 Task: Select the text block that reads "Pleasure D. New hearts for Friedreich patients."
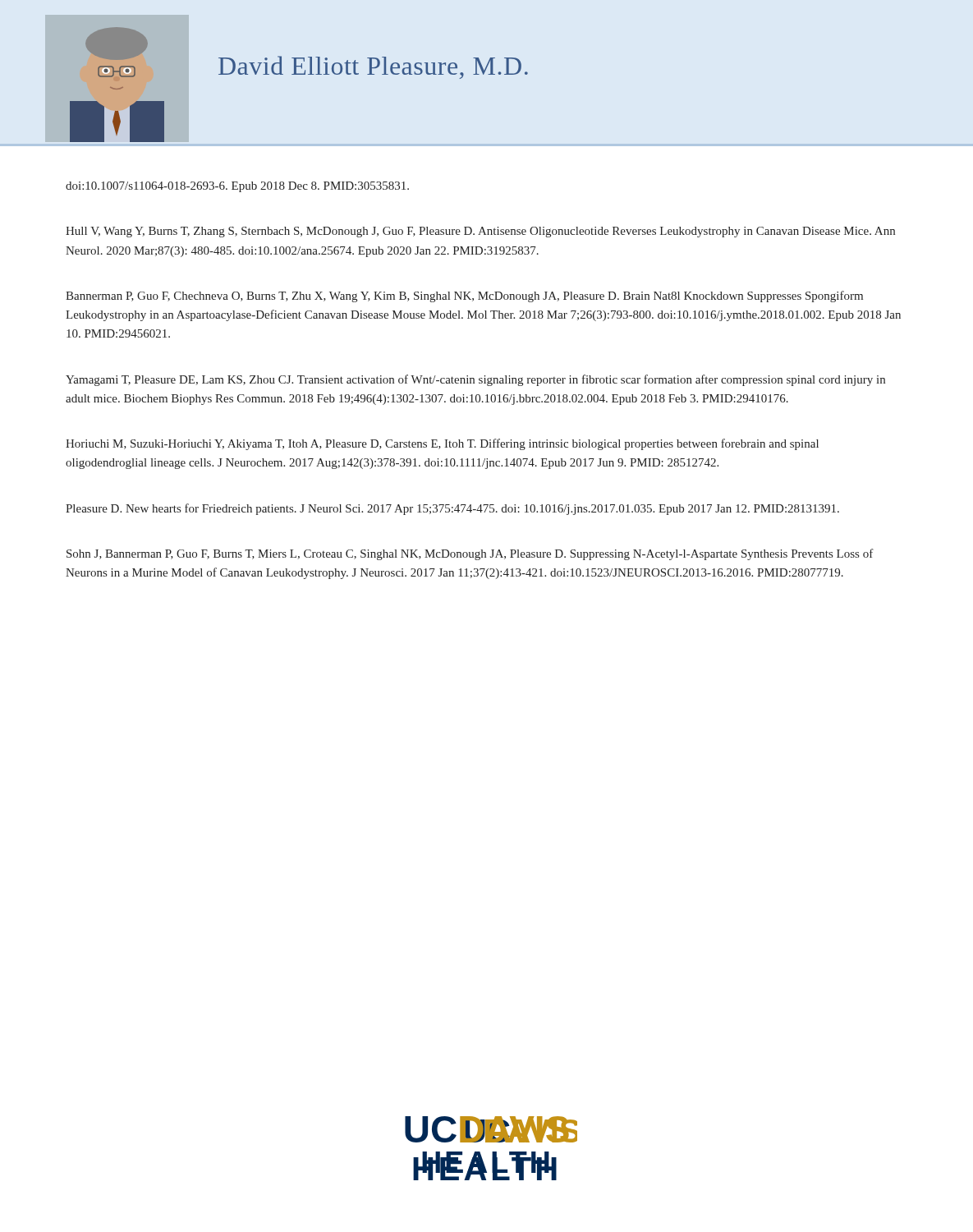coord(453,508)
